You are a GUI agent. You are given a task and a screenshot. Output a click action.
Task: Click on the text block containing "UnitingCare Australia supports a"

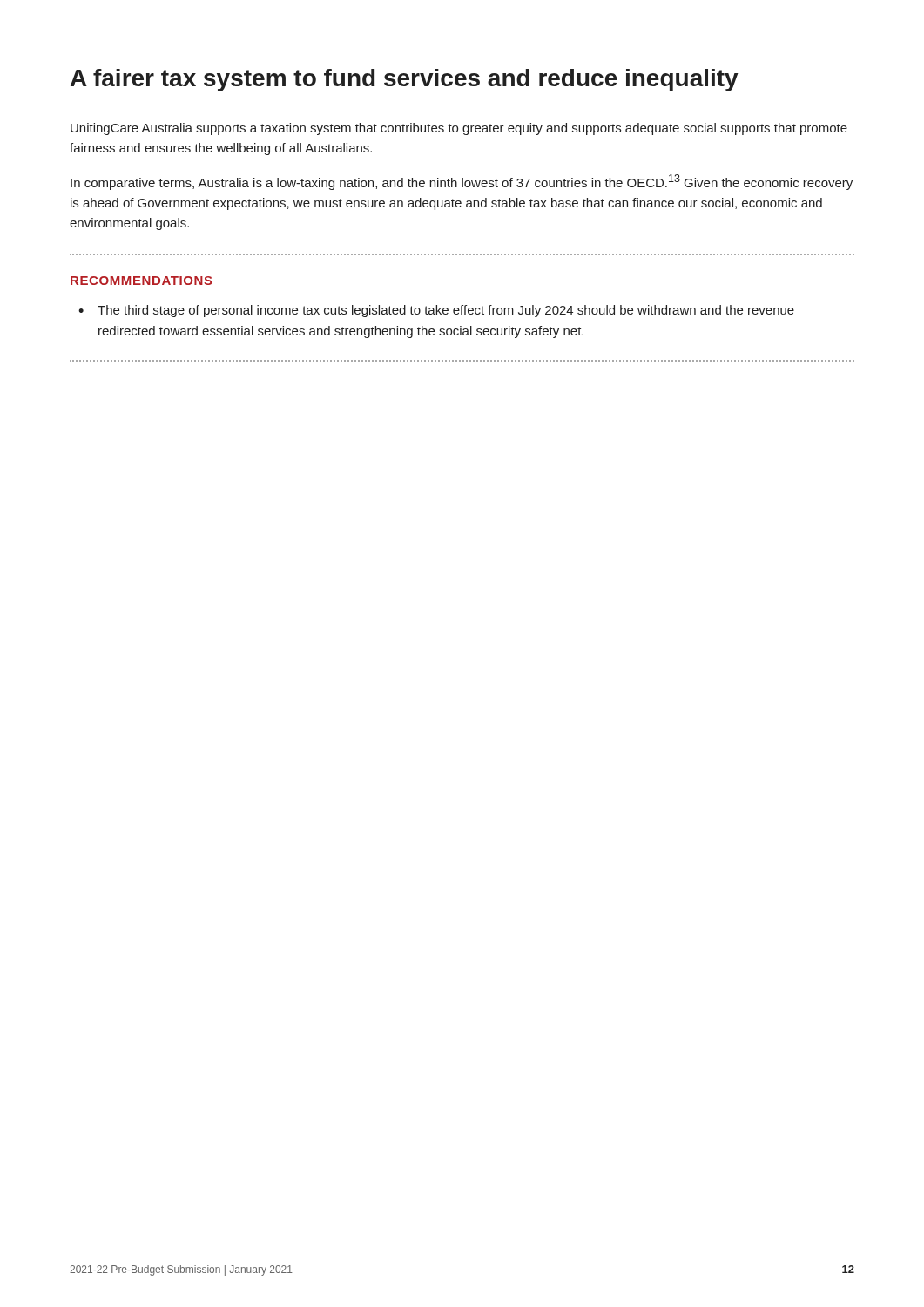pos(459,138)
